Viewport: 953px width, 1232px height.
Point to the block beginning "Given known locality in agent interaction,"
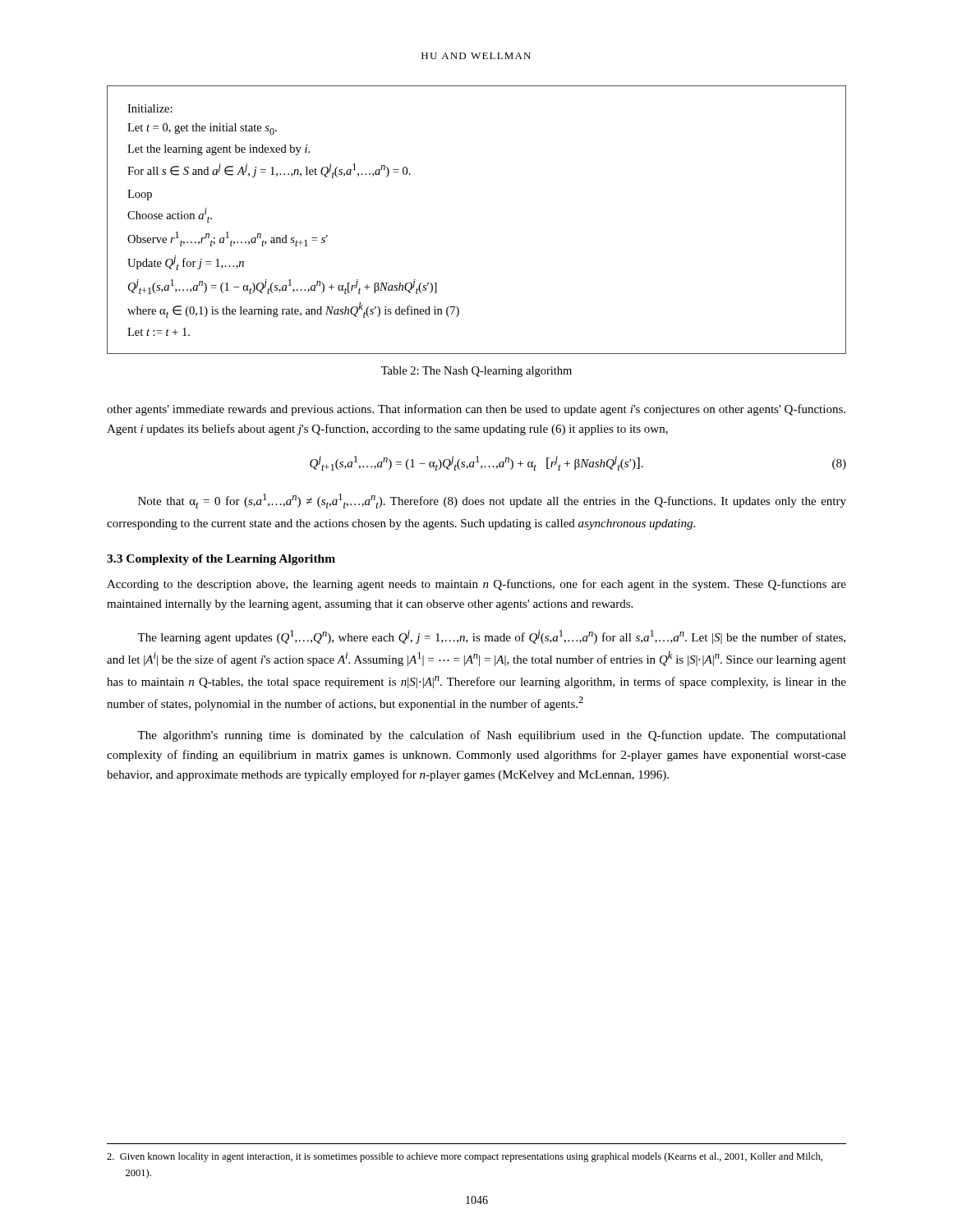[x=476, y=1165]
